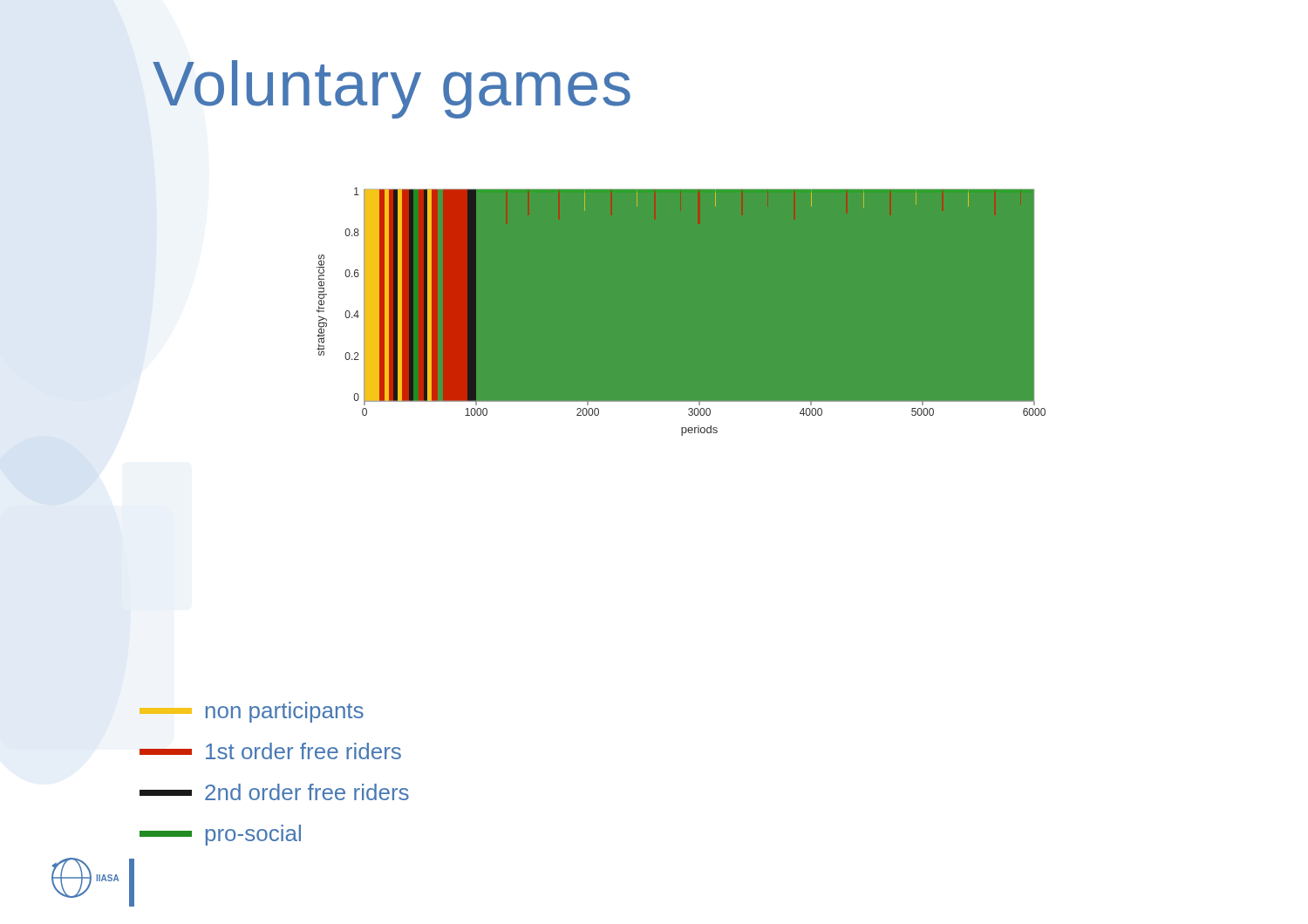The width and height of the screenshot is (1308, 924).
Task: Locate the text "Voluntary games"
Action: coord(393,84)
